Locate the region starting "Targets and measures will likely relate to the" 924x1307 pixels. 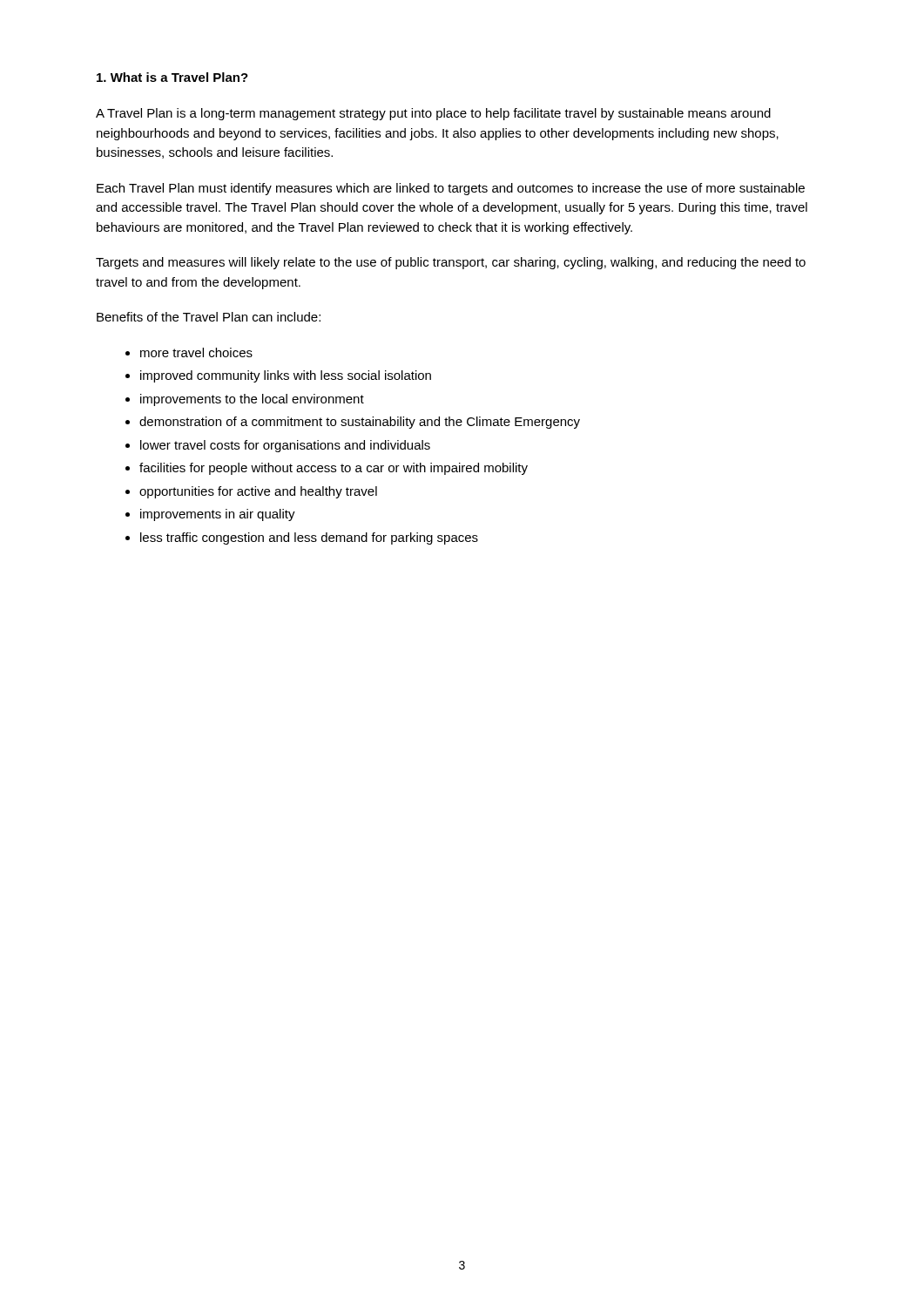pos(451,272)
